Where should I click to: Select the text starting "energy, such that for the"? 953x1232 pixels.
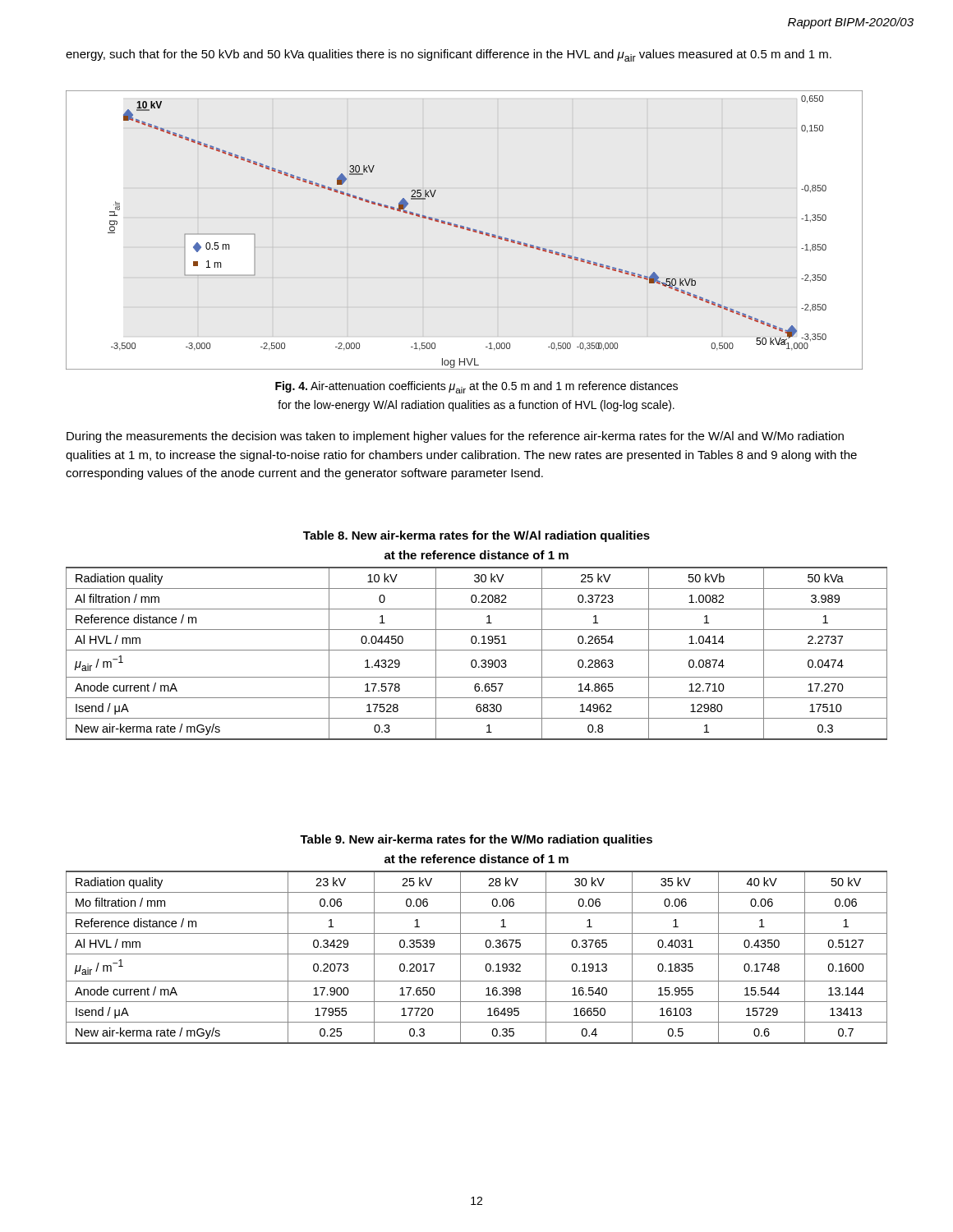(449, 55)
